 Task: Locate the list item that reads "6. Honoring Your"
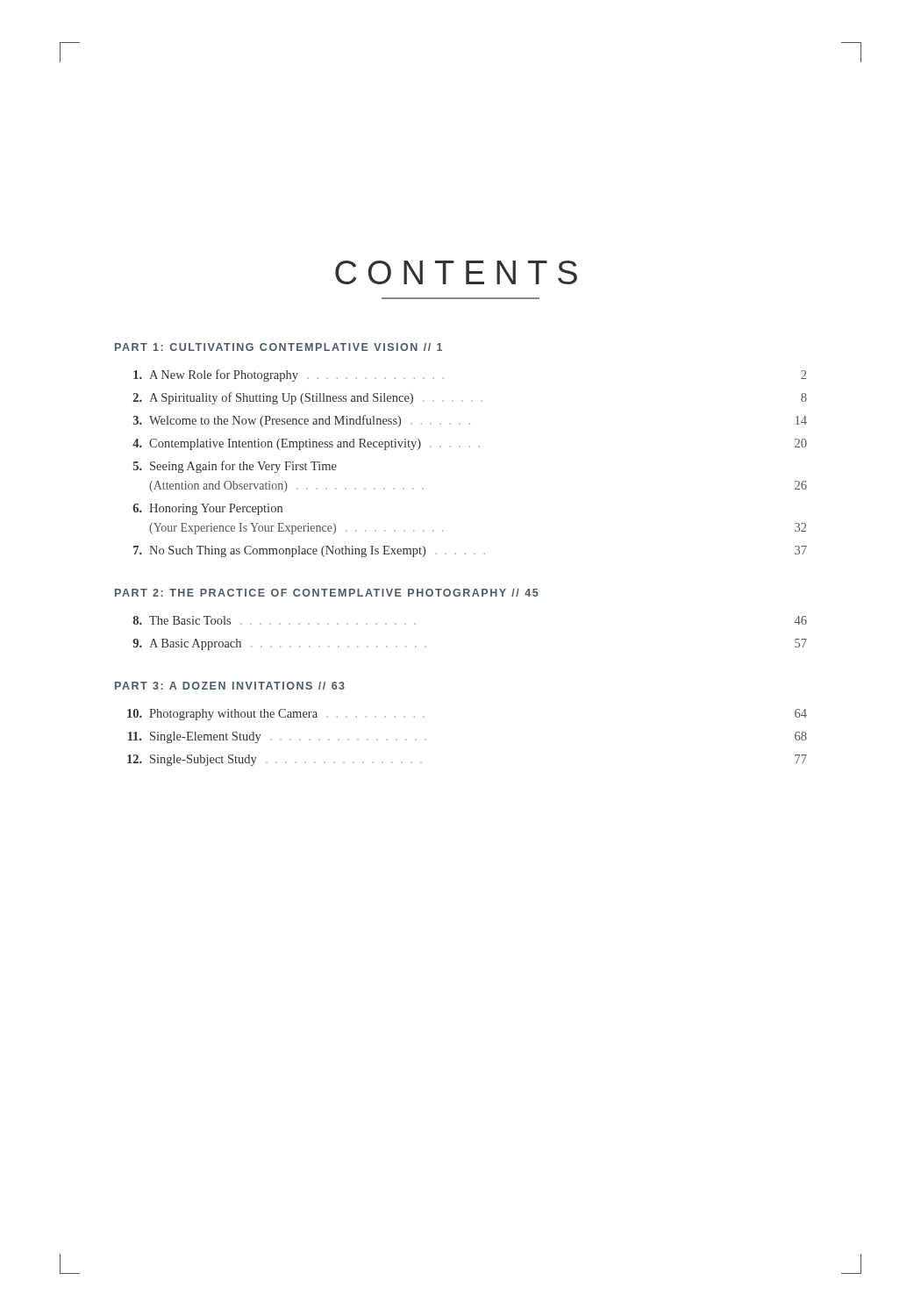(x=208, y=509)
